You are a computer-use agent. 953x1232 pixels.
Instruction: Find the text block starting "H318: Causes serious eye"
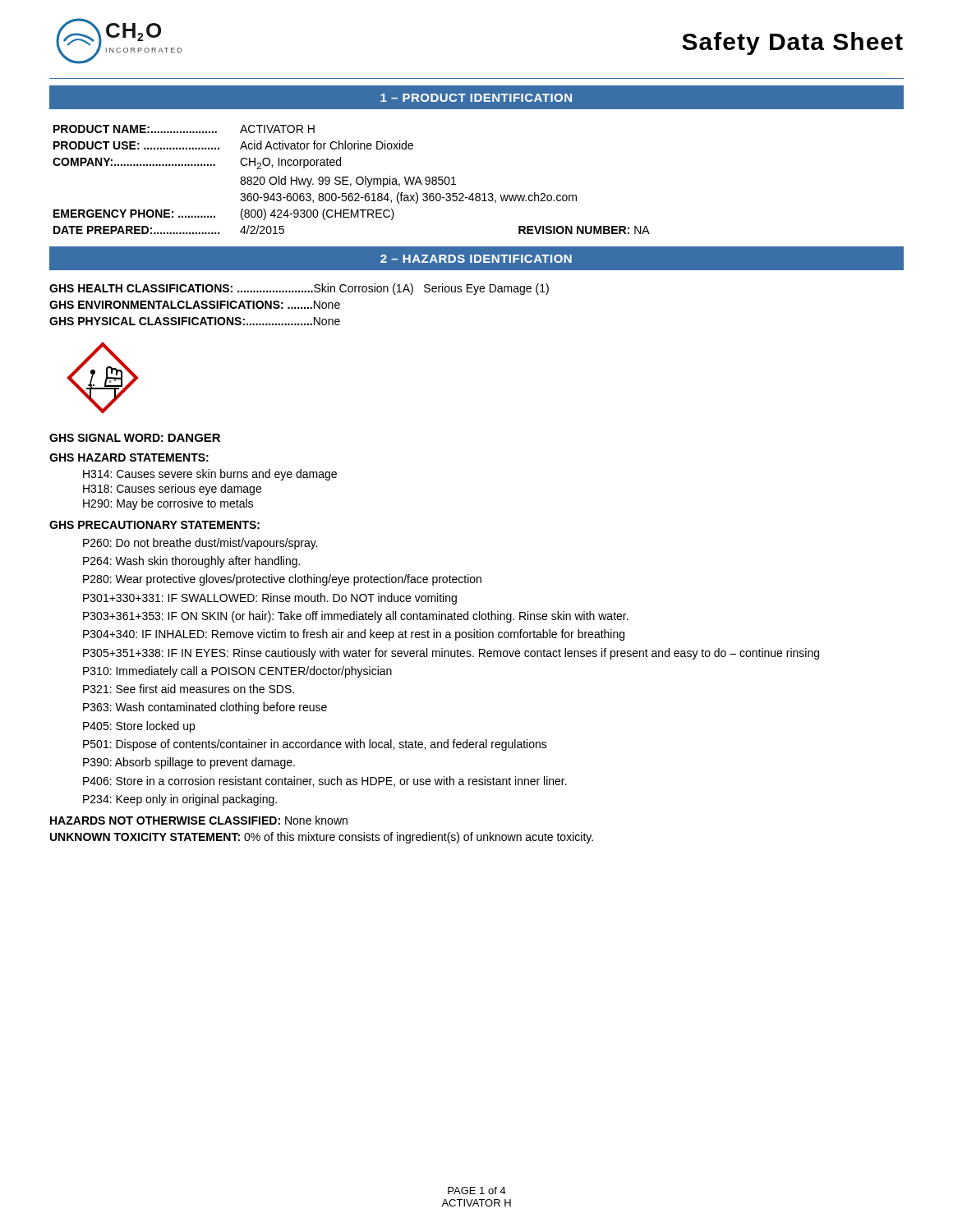point(172,489)
